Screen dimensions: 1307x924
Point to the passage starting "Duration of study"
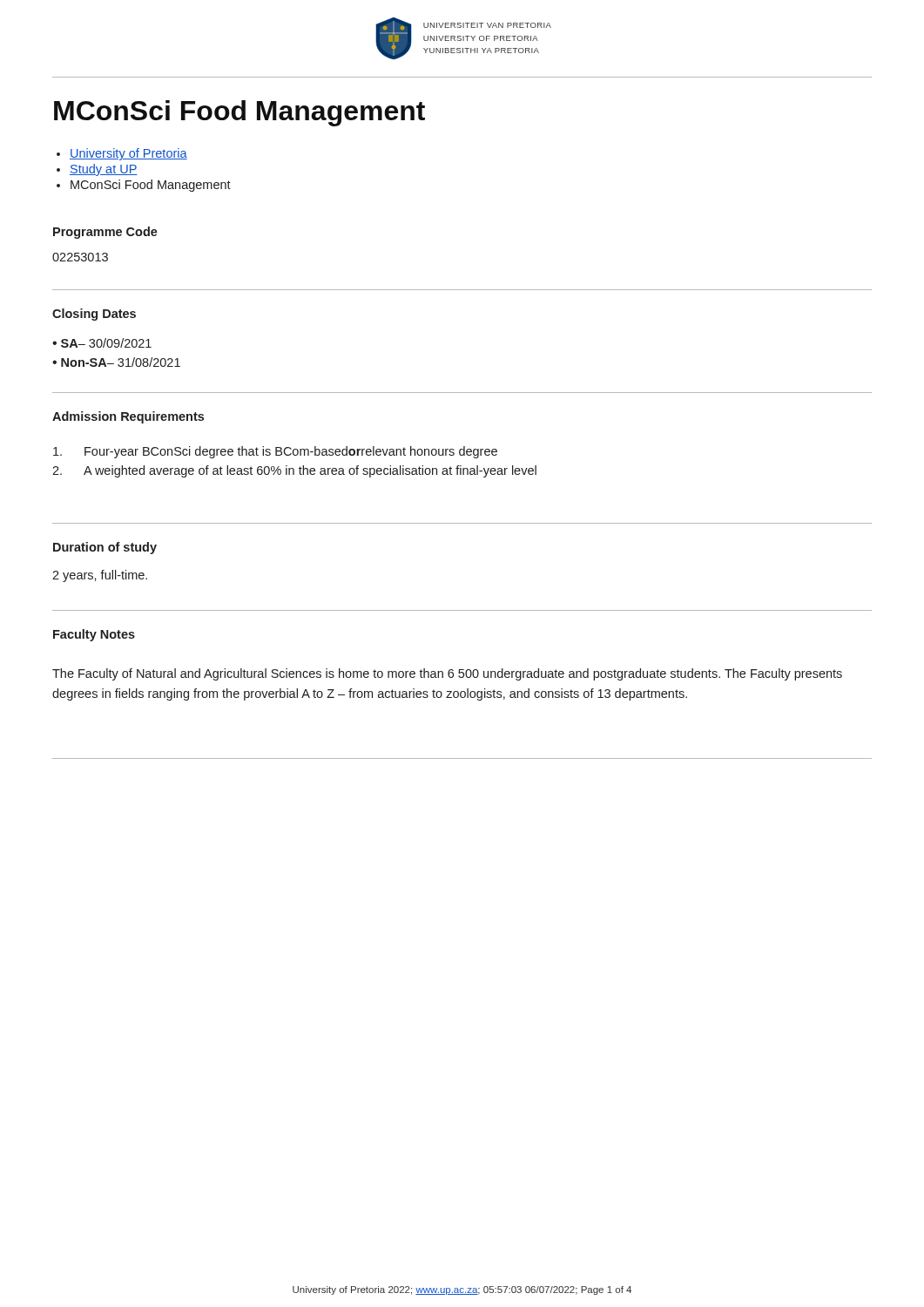click(x=105, y=548)
